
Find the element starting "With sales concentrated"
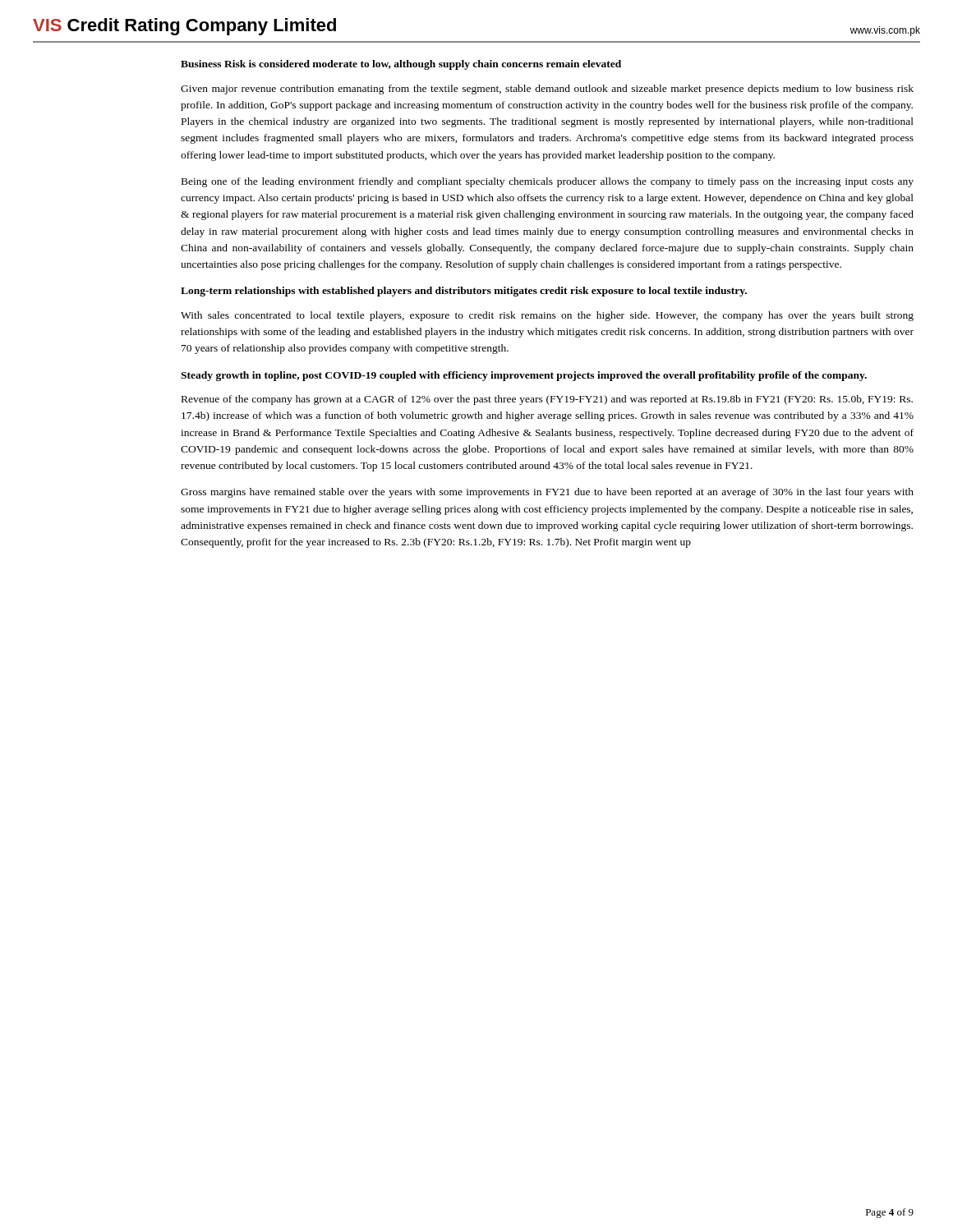547,332
